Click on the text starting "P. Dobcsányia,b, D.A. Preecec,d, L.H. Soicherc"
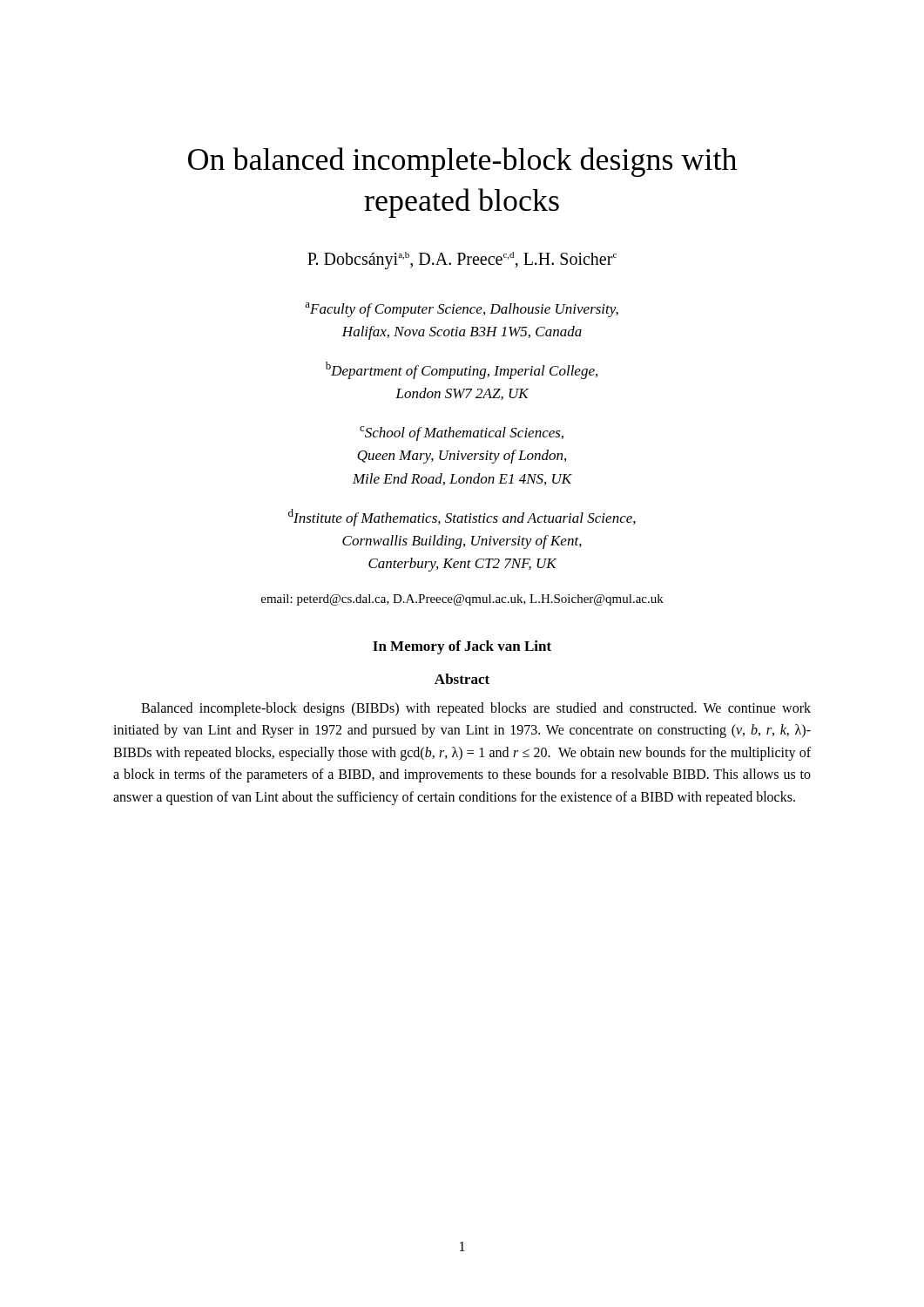 [x=462, y=258]
